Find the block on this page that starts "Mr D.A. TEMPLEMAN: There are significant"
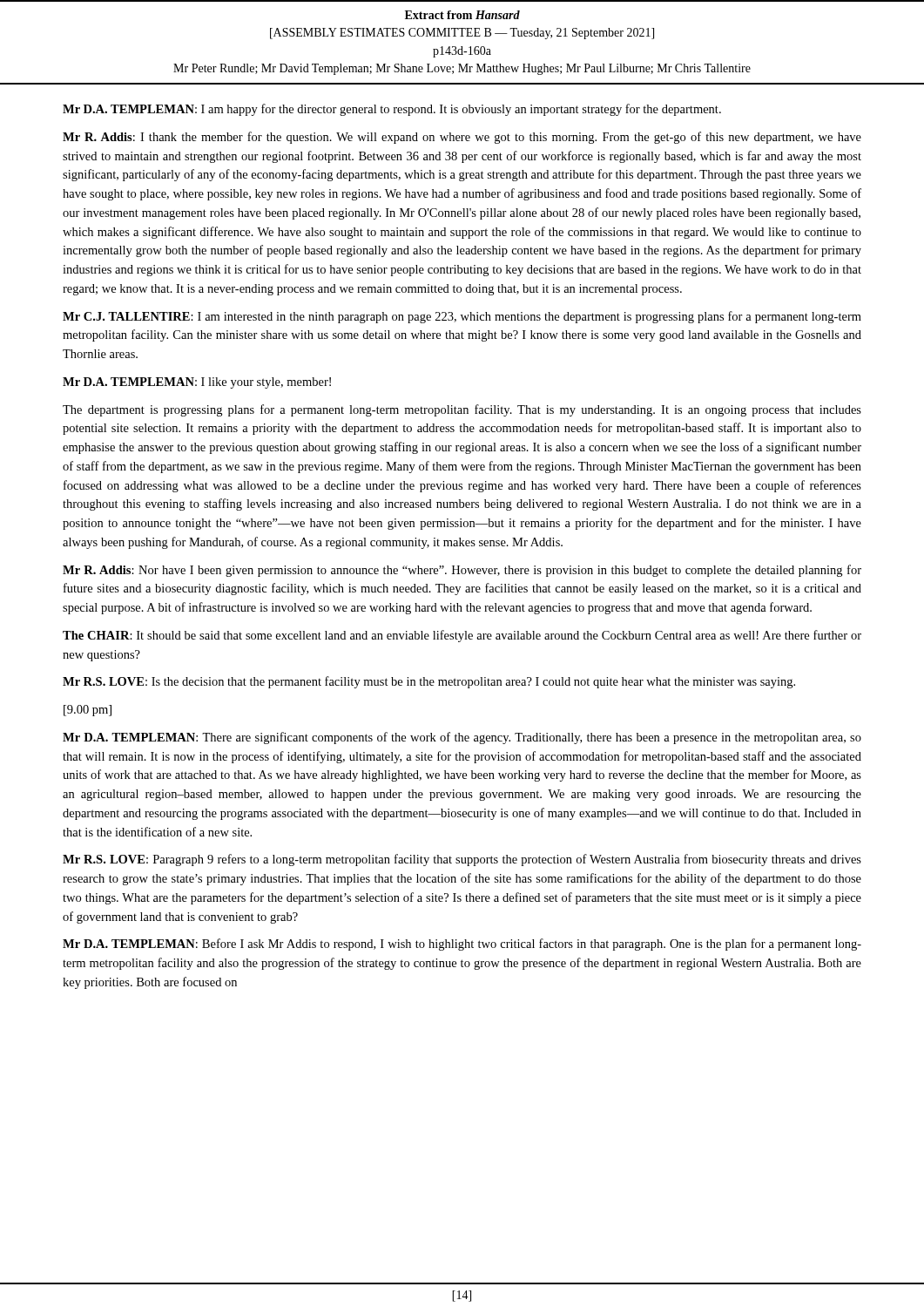 pyautogui.click(x=462, y=784)
